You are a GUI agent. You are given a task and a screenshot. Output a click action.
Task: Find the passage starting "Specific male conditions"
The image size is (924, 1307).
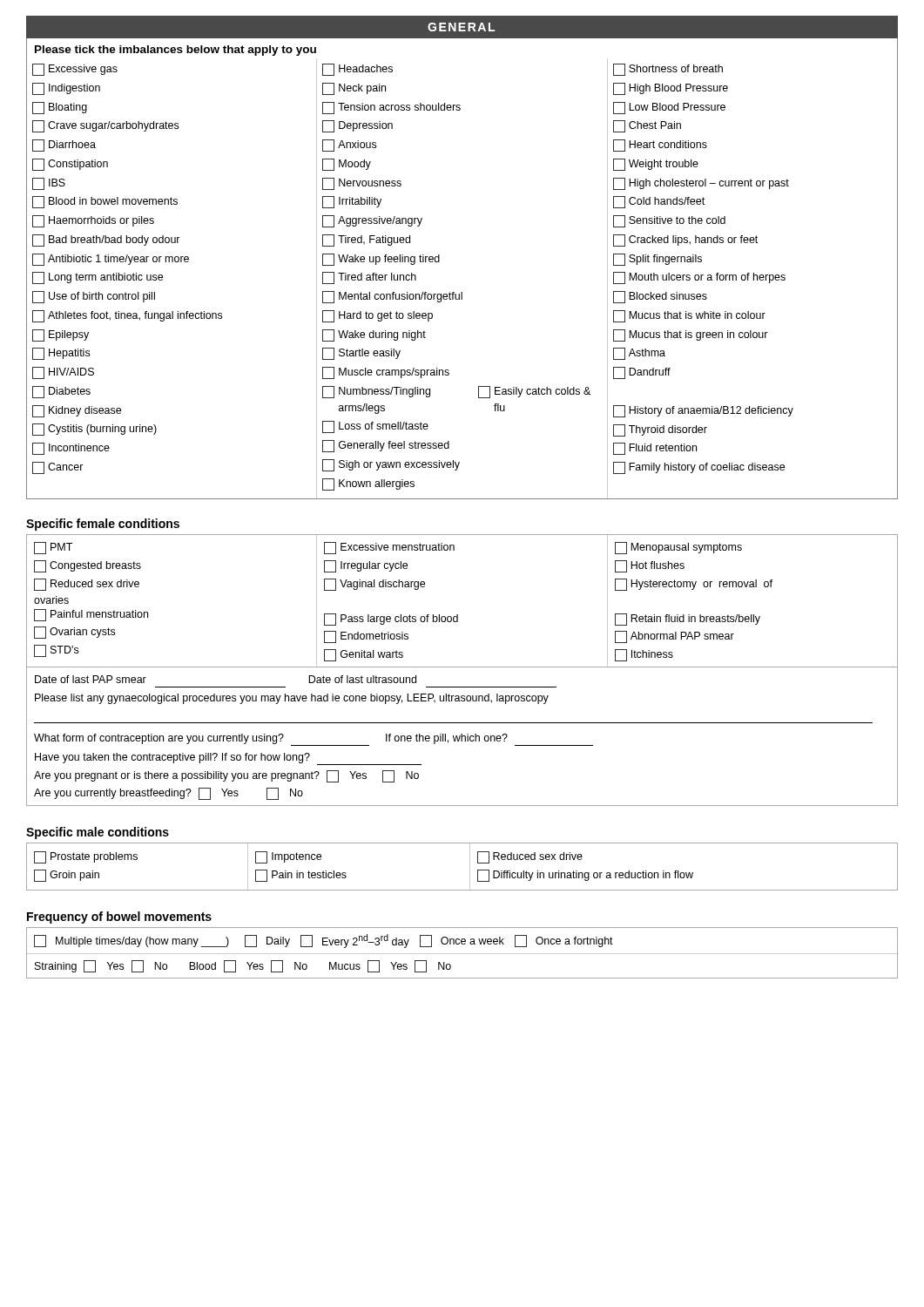point(98,832)
